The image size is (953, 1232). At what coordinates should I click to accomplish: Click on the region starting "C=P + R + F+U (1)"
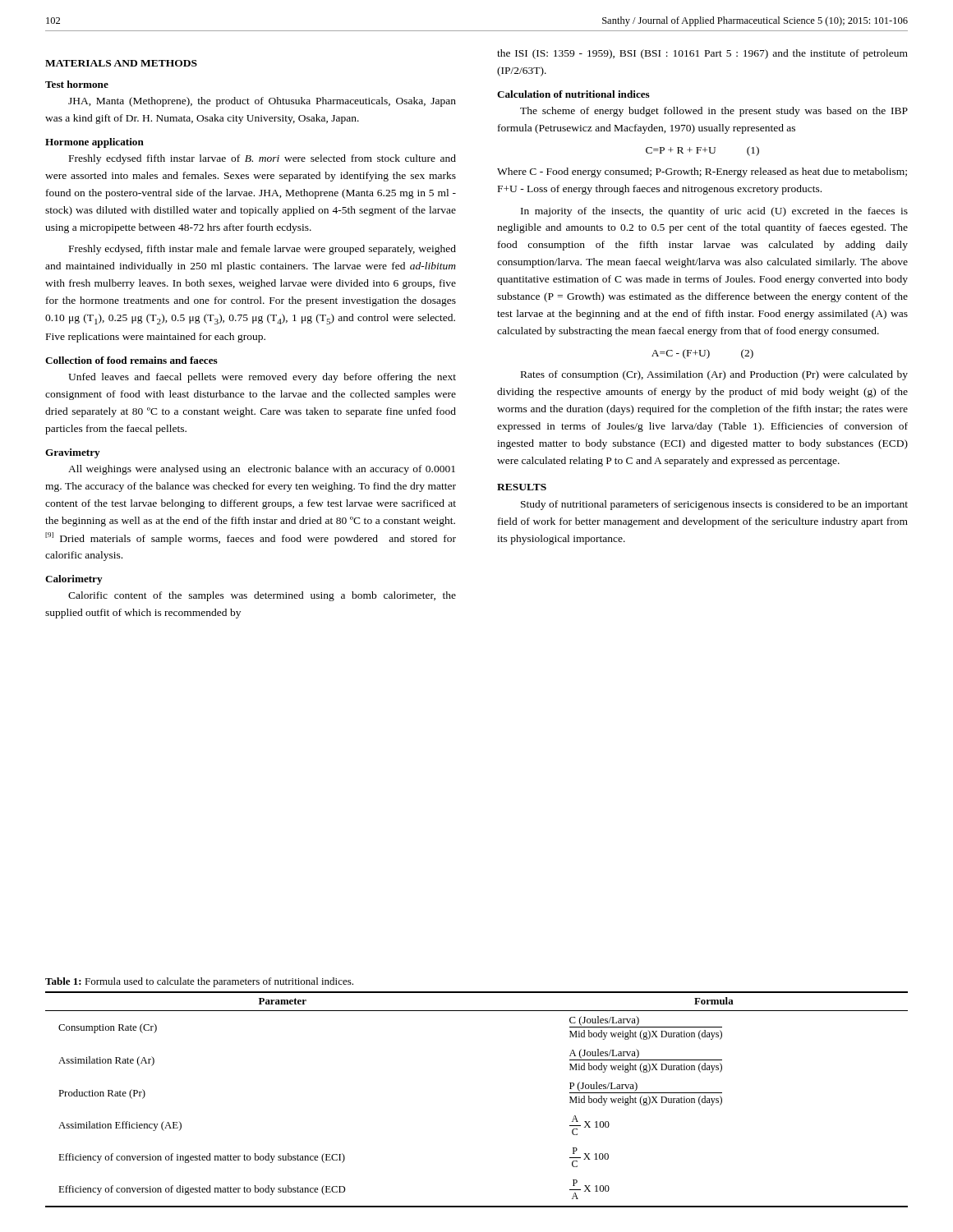click(702, 150)
